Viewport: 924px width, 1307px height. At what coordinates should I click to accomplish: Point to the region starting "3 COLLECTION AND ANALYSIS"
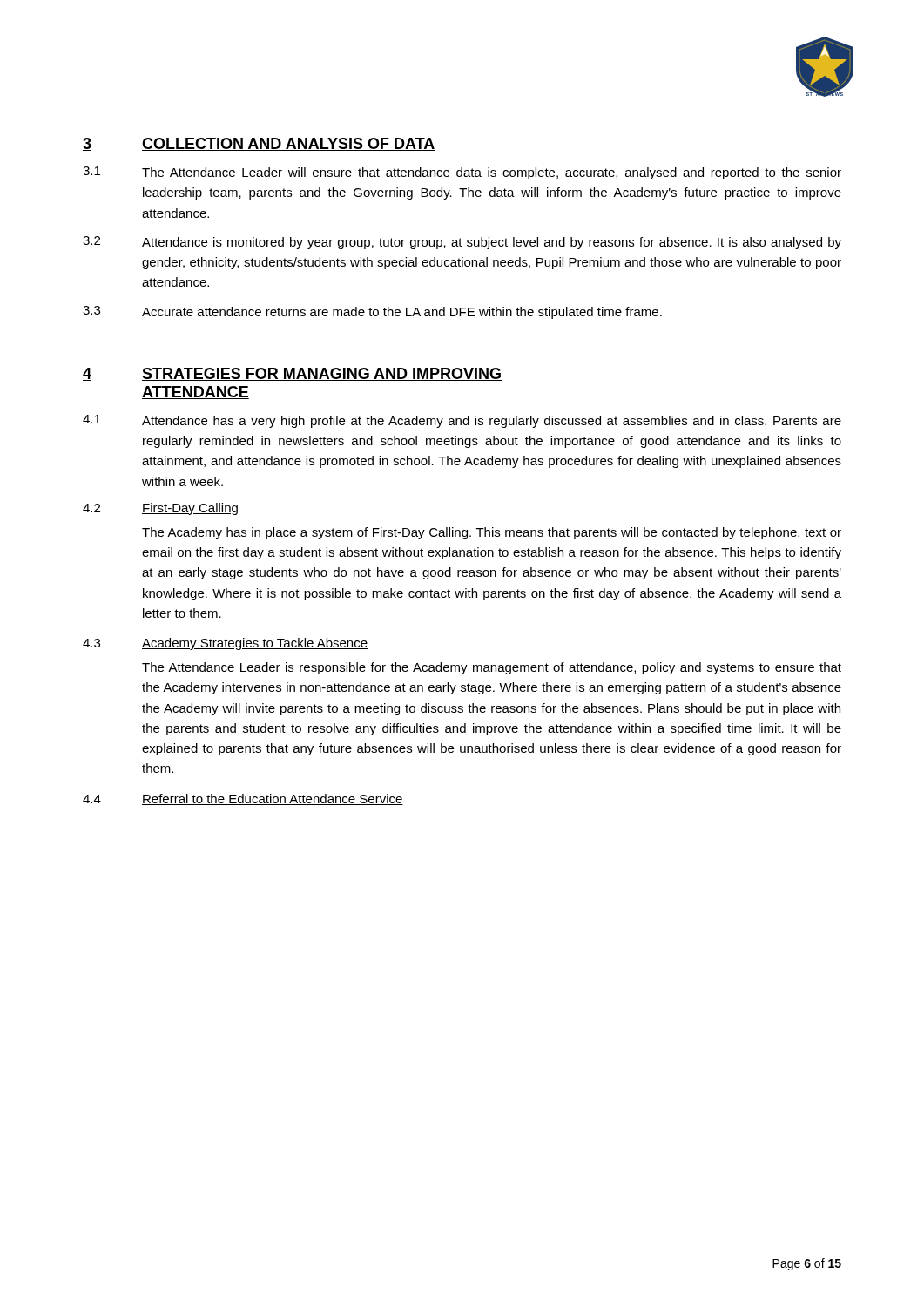click(x=259, y=144)
